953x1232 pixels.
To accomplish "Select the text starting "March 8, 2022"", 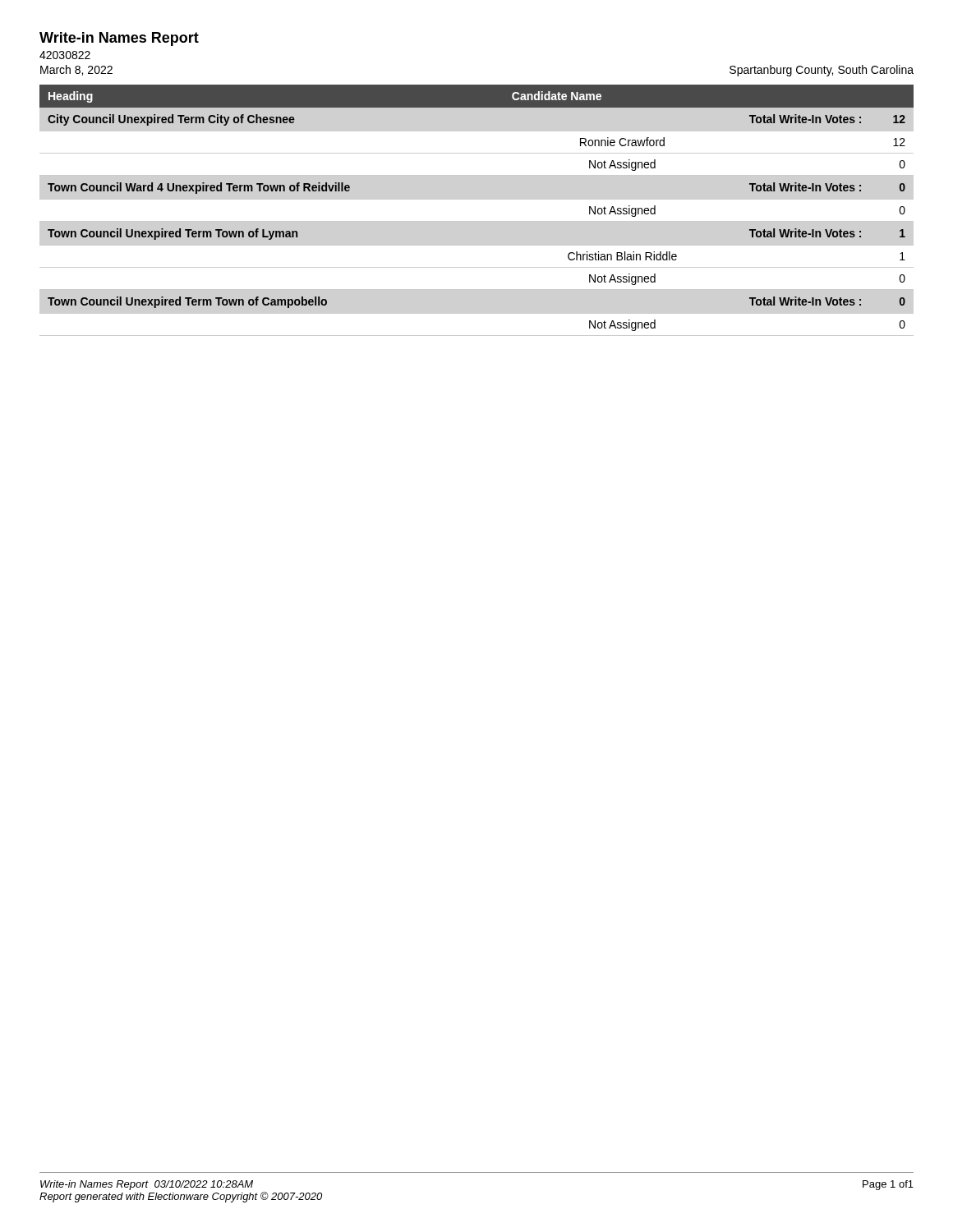I will tap(76, 70).
